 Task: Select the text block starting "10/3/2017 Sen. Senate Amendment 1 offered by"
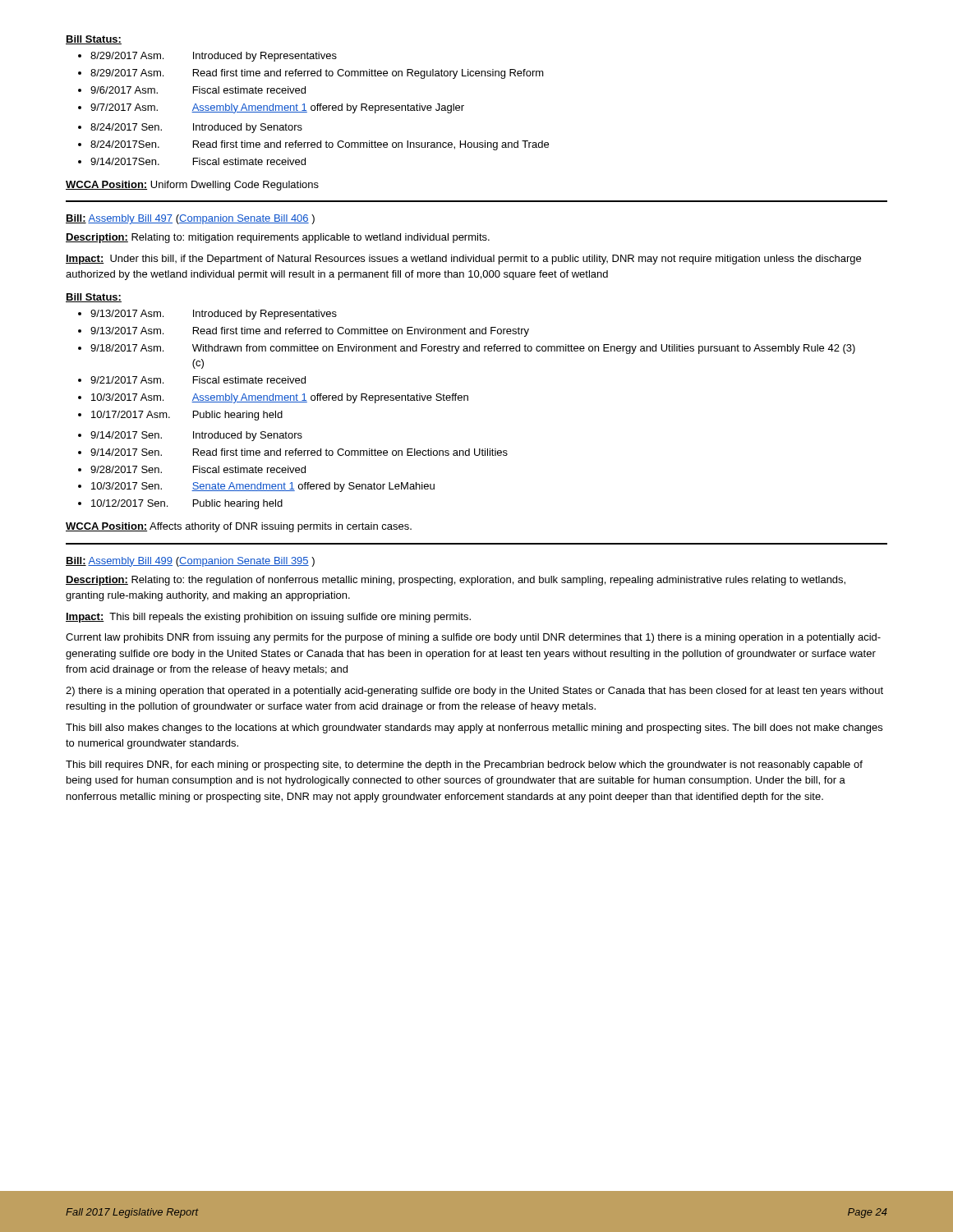click(x=263, y=487)
